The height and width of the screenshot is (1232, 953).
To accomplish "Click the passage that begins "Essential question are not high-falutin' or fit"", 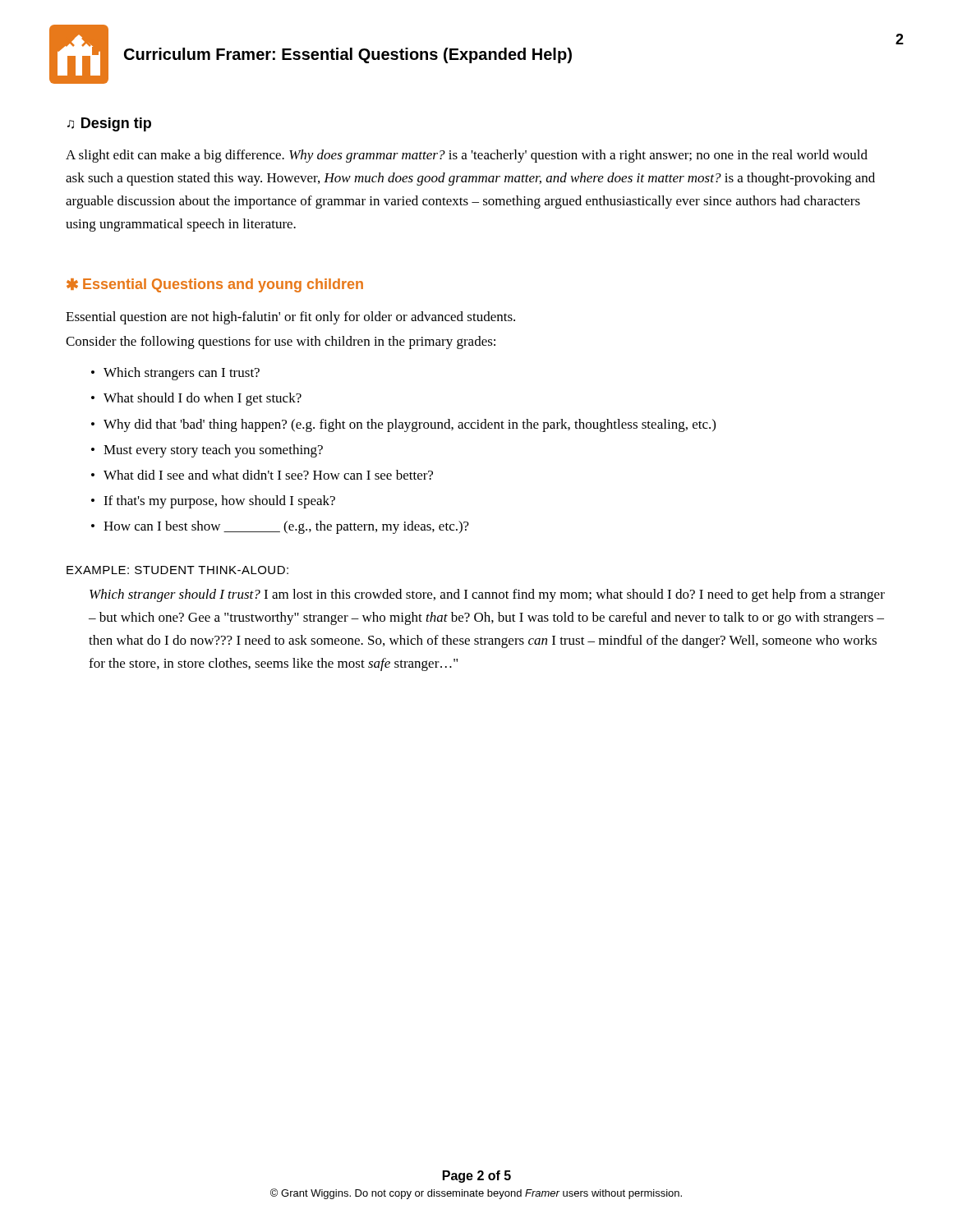I will [291, 317].
